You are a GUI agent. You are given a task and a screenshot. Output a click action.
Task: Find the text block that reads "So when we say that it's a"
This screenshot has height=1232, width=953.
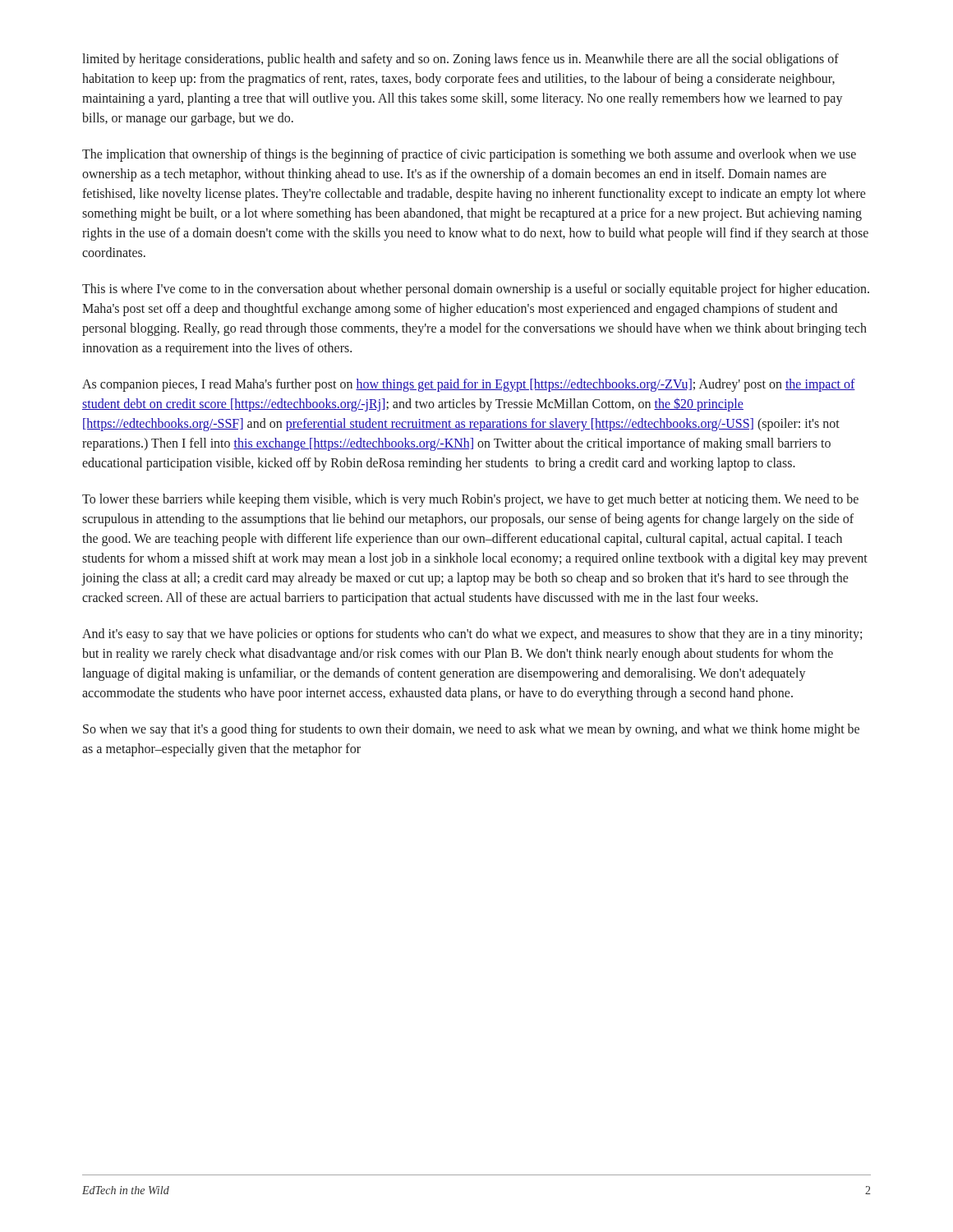pyautogui.click(x=476, y=739)
